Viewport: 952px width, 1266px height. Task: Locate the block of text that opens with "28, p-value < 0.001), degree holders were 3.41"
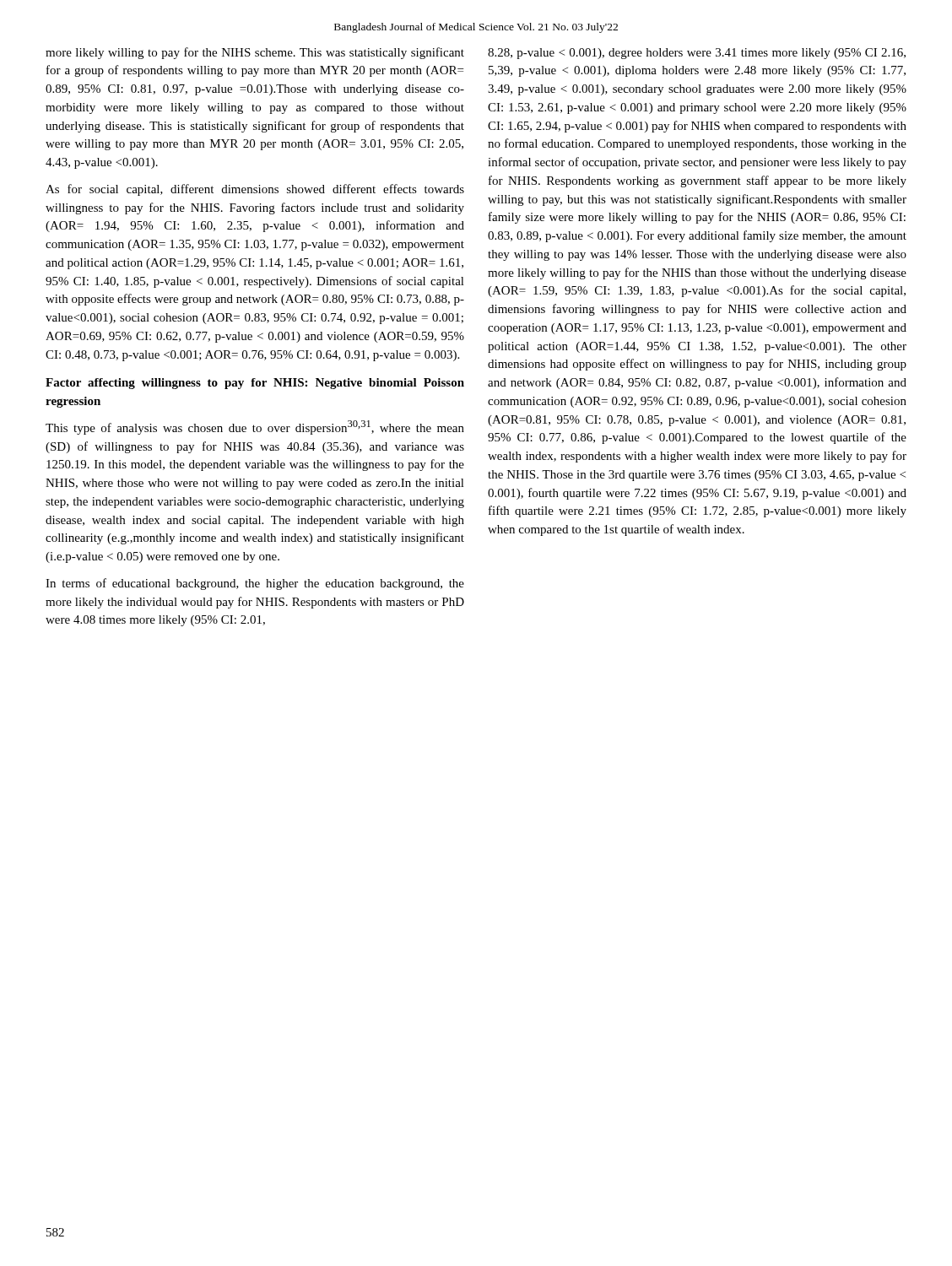697,291
